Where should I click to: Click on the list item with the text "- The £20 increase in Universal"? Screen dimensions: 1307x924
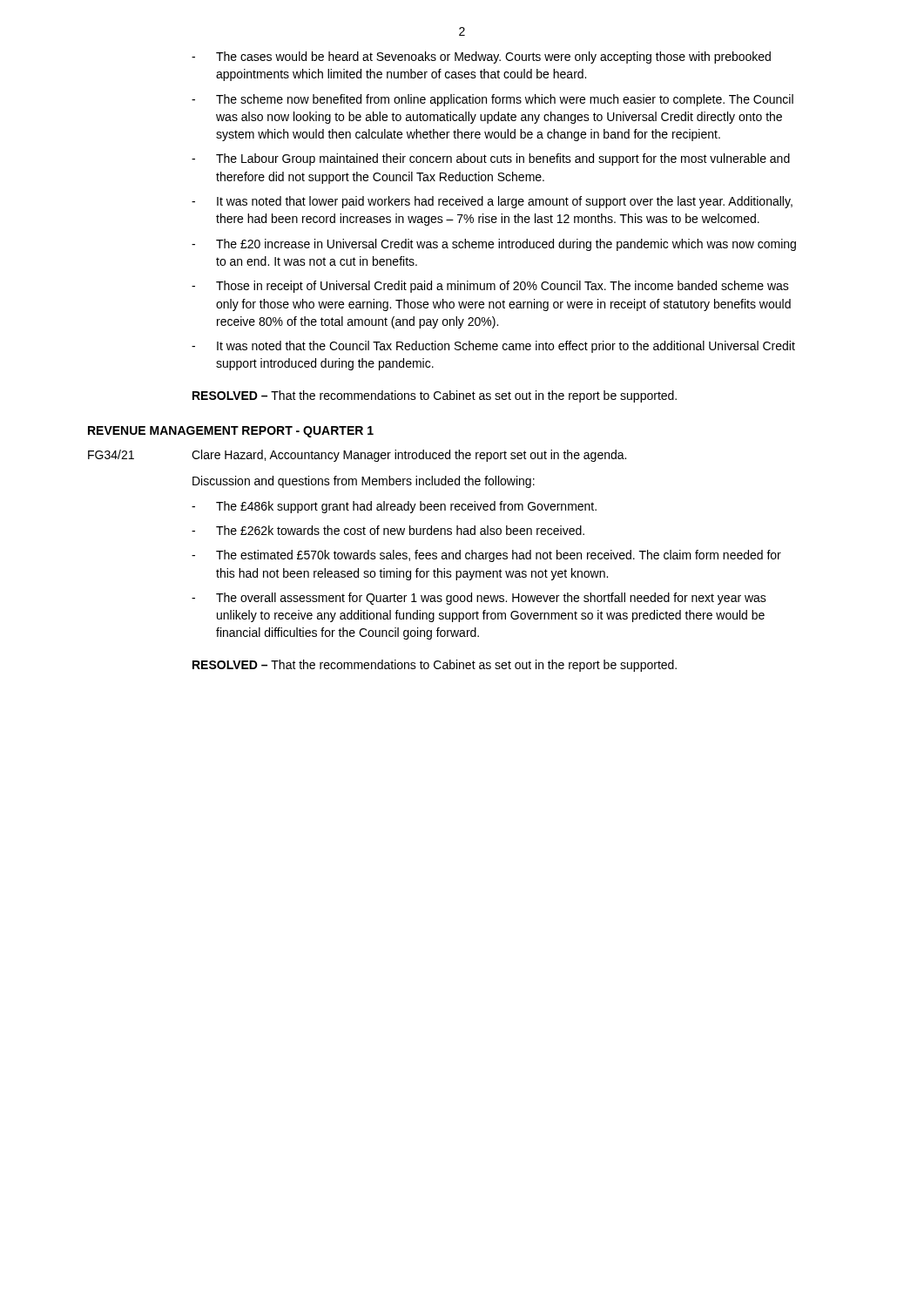point(497,253)
